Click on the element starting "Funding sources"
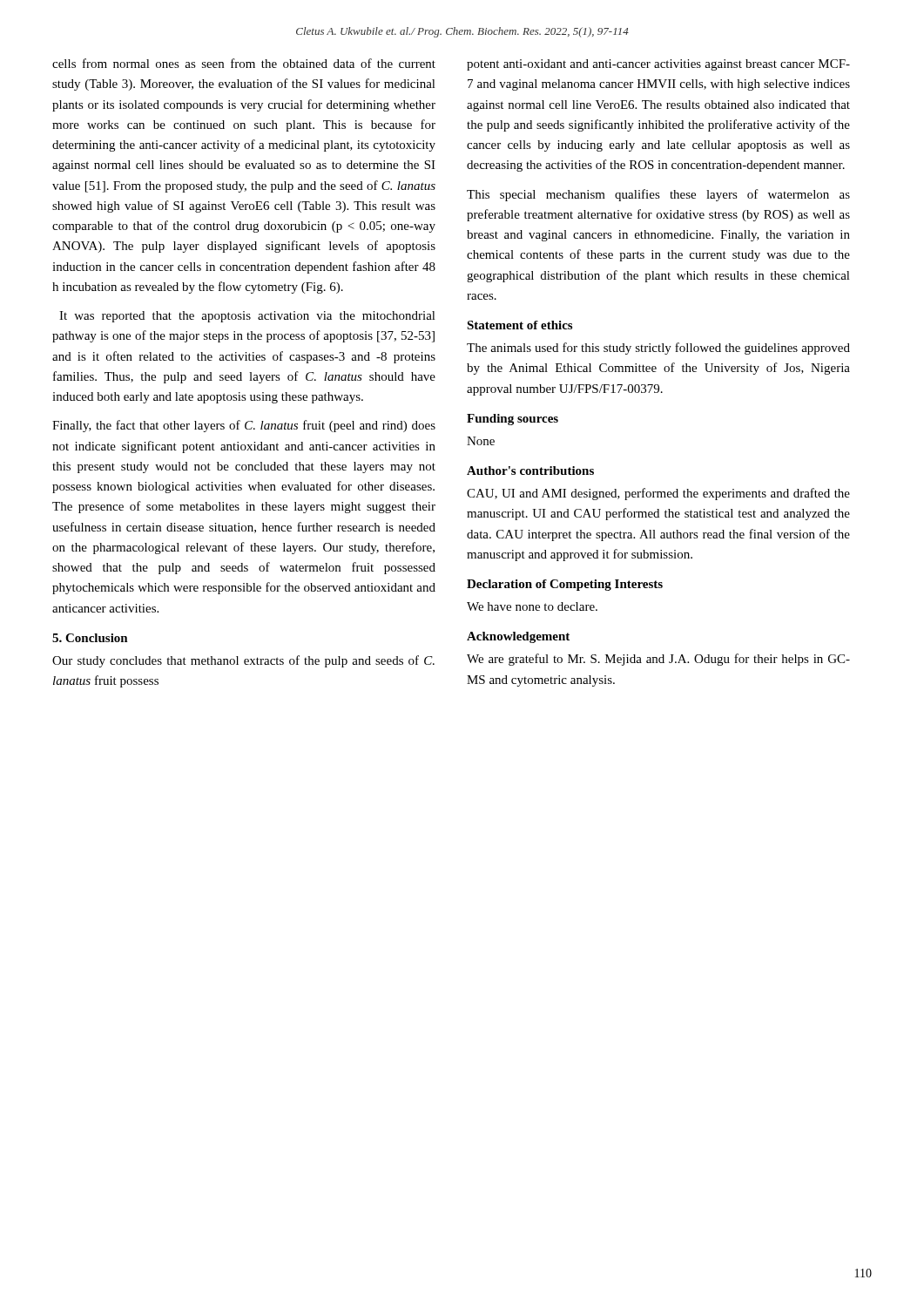 pos(513,418)
